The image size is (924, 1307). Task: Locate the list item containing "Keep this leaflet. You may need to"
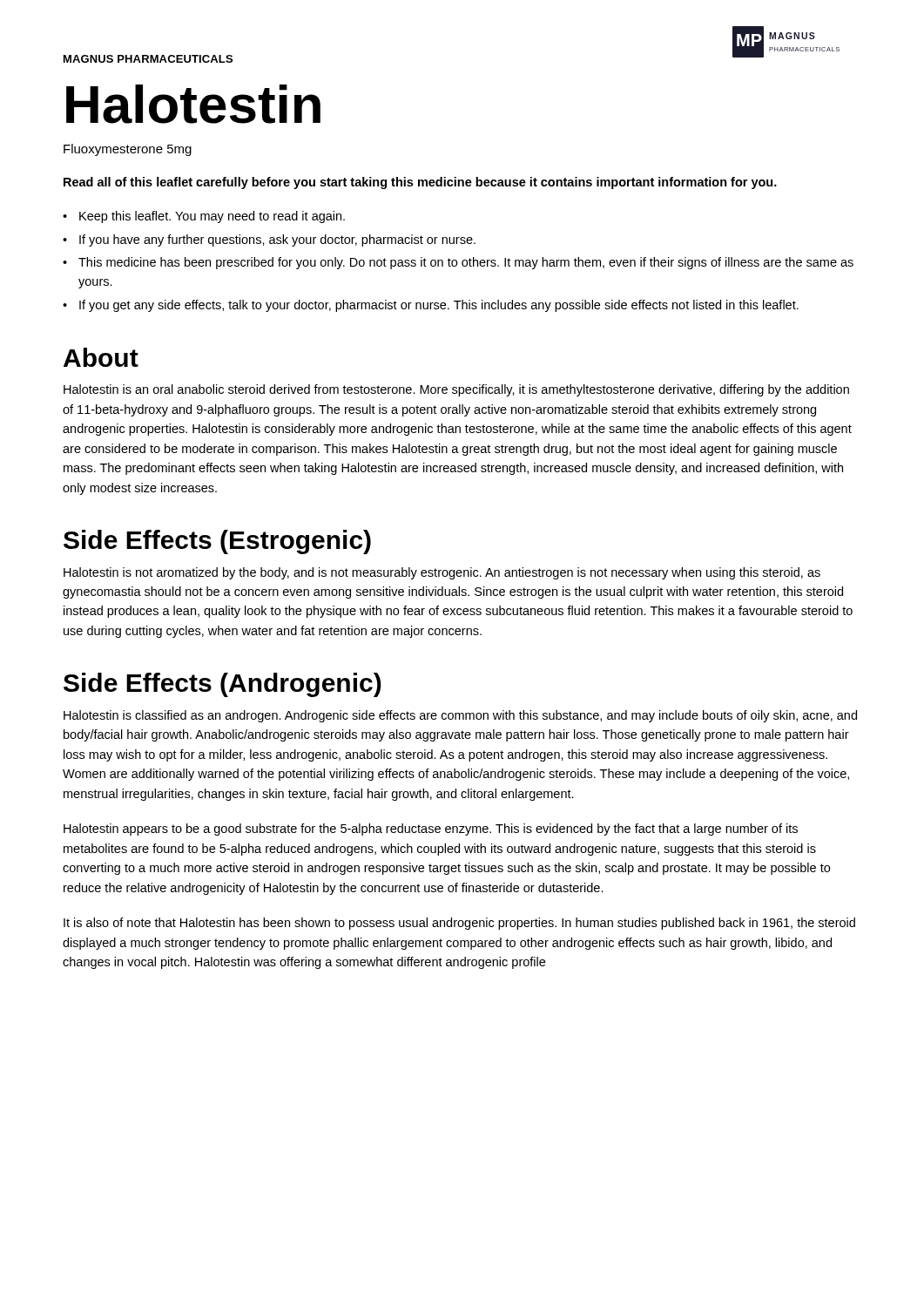tap(212, 216)
